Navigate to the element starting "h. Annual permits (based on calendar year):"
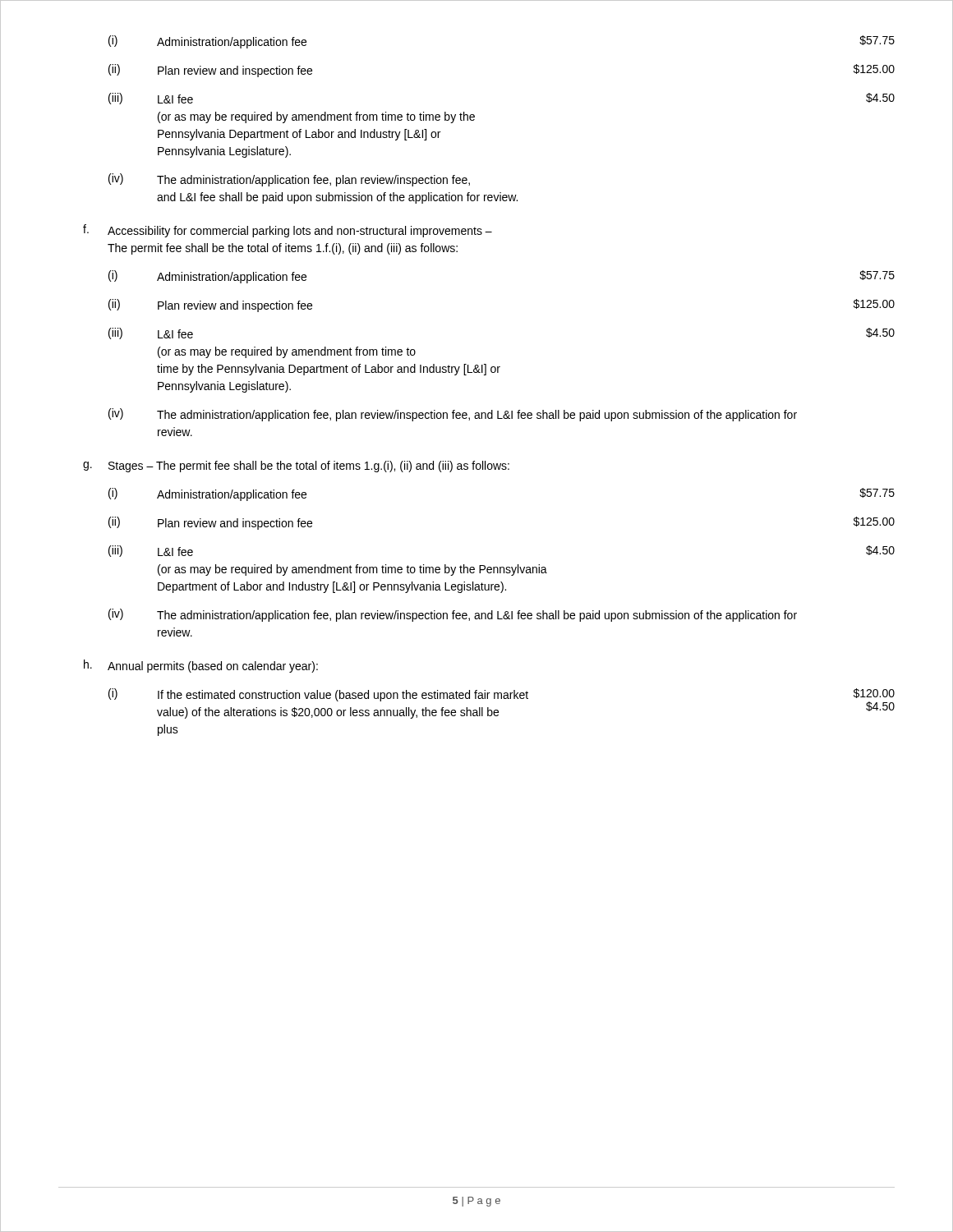The height and width of the screenshot is (1232, 953). point(201,666)
